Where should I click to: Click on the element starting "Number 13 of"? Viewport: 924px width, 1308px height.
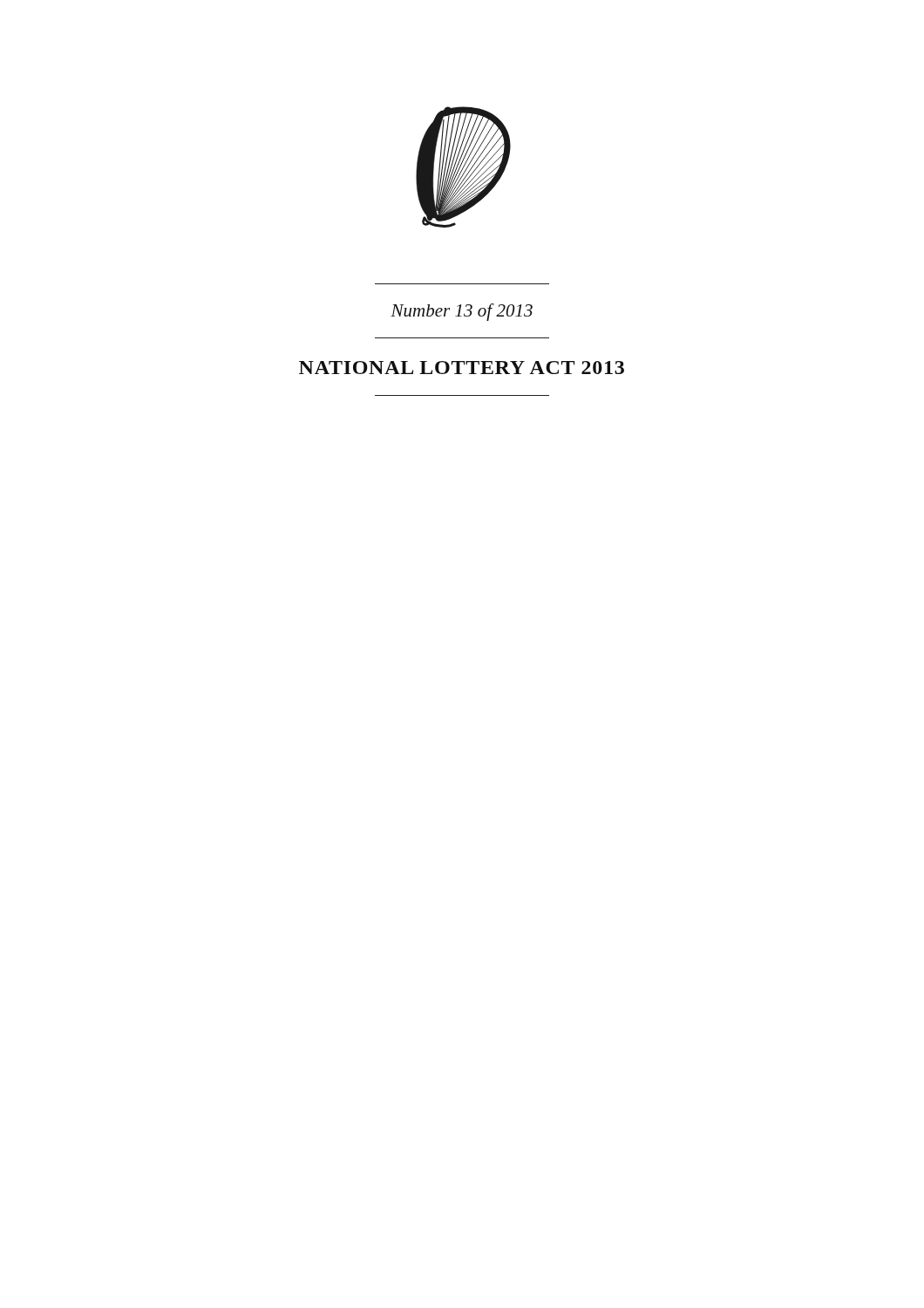pos(462,311)
